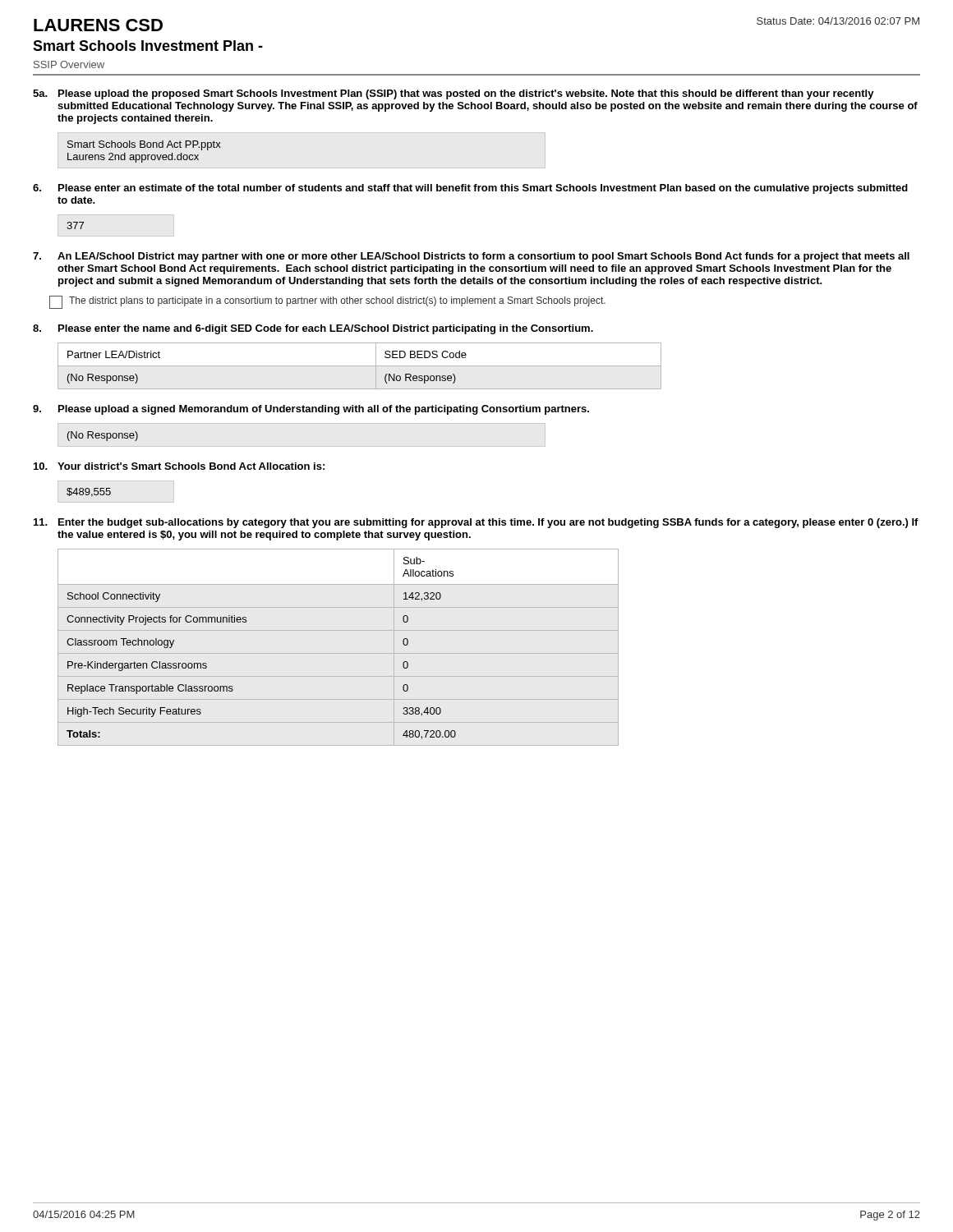Select the element starting "10. Your district's Smart Schools"
The image size is (953, 1232).
click(x=179, y=466)
